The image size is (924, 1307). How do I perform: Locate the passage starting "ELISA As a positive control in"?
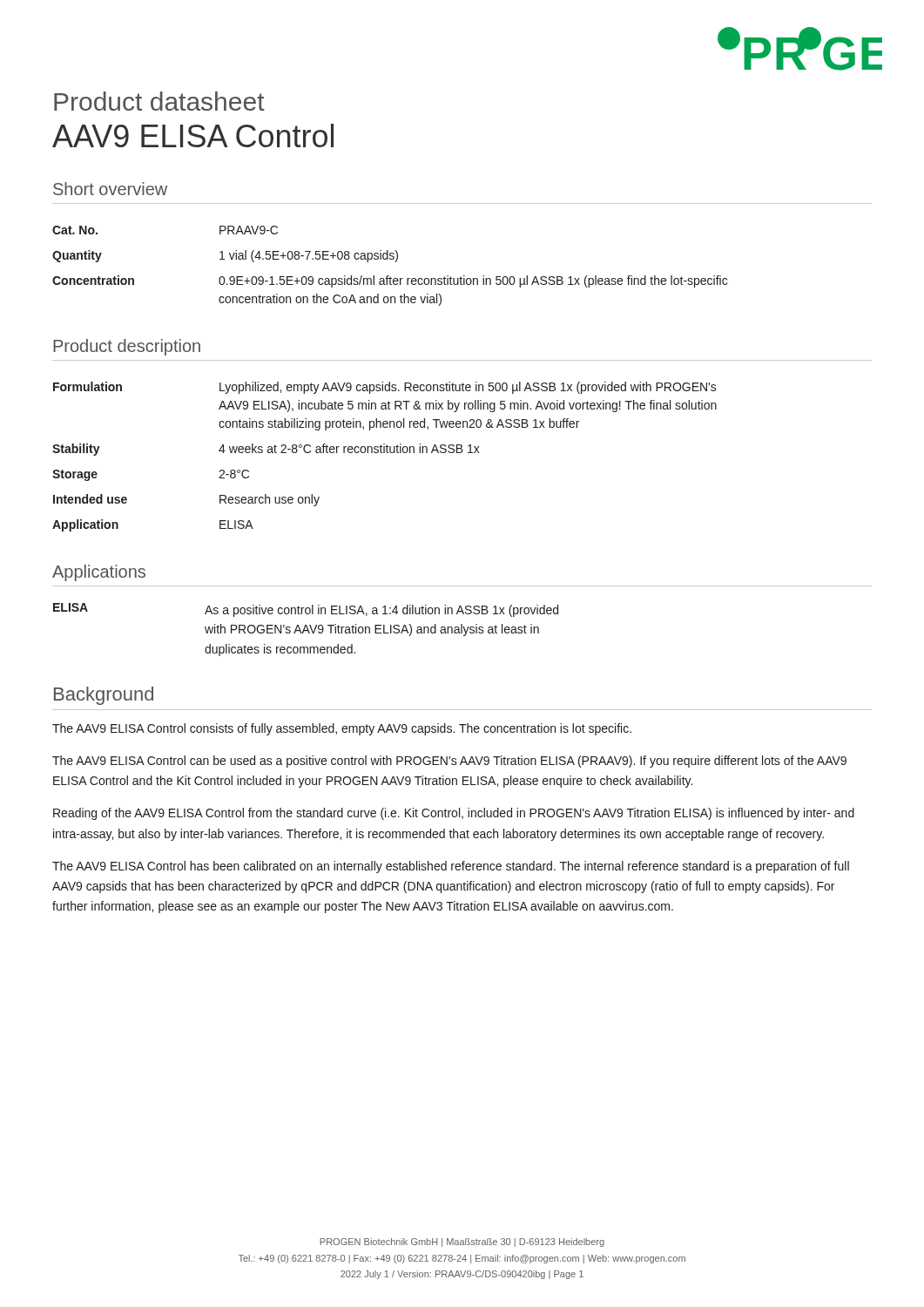(x=306, y=630)
